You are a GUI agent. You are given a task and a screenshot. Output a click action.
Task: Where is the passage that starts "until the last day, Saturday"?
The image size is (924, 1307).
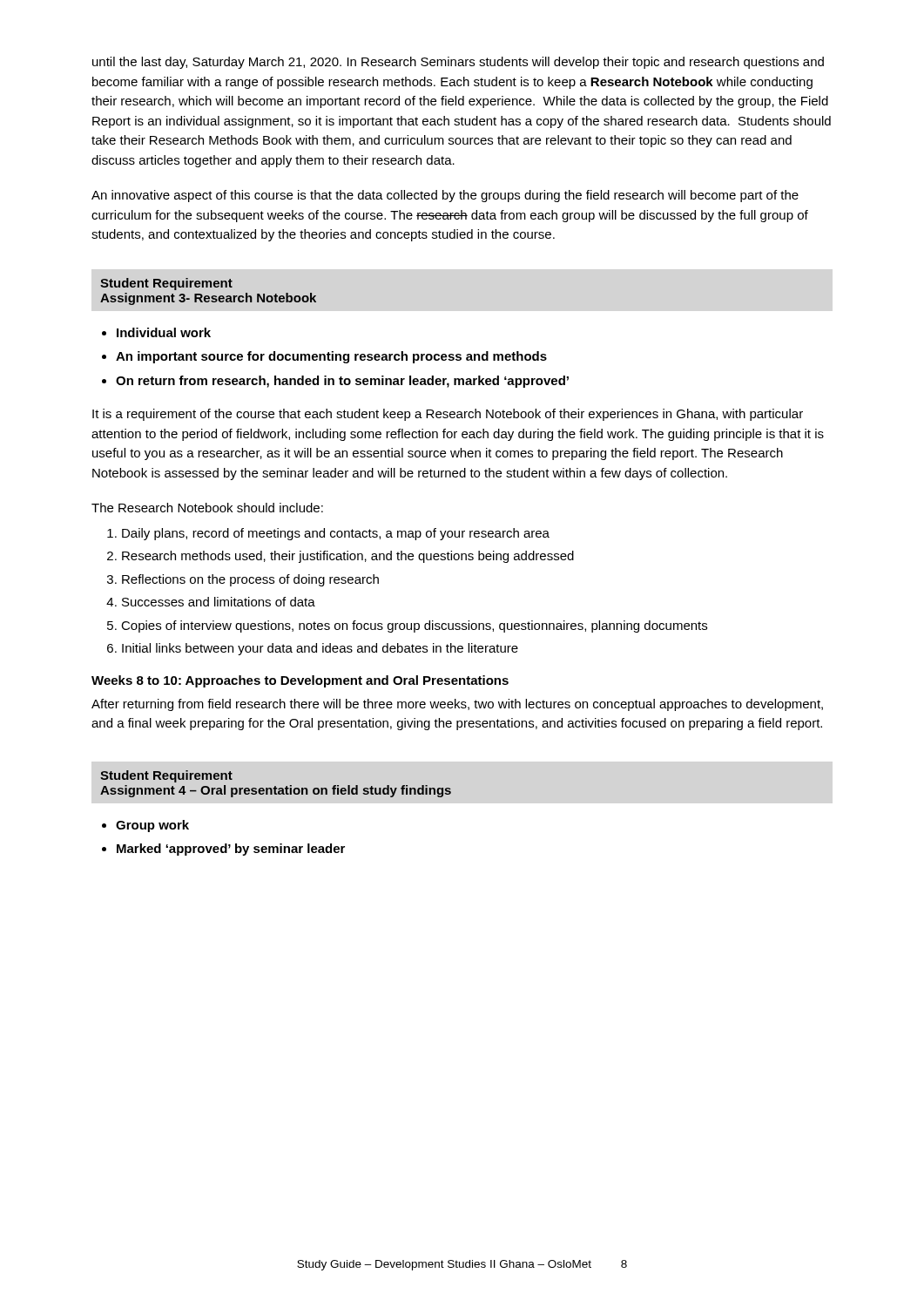pyautogui.click(x=461, y=110)
